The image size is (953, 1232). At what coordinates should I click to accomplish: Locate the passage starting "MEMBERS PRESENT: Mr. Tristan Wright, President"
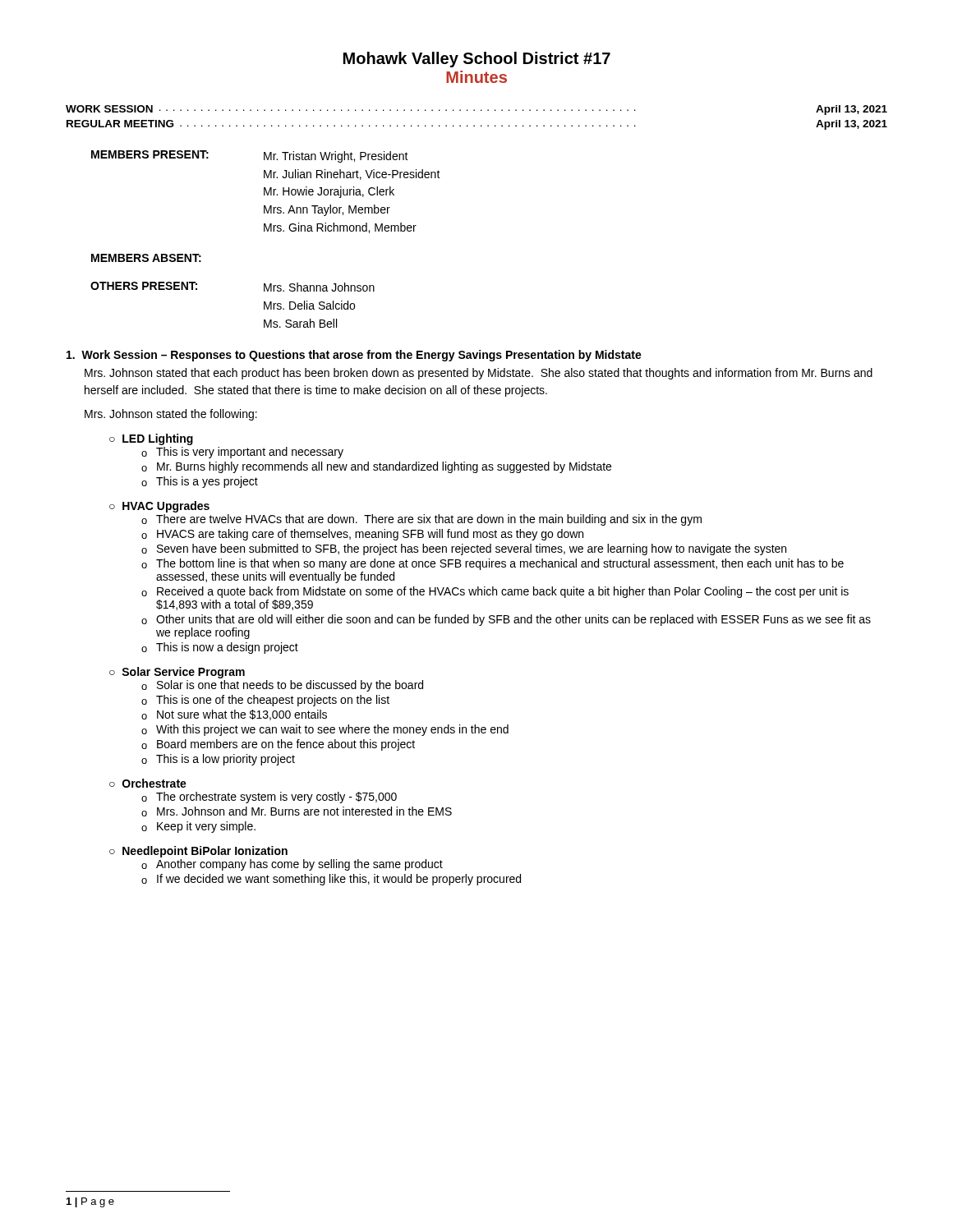pos(266,192)
